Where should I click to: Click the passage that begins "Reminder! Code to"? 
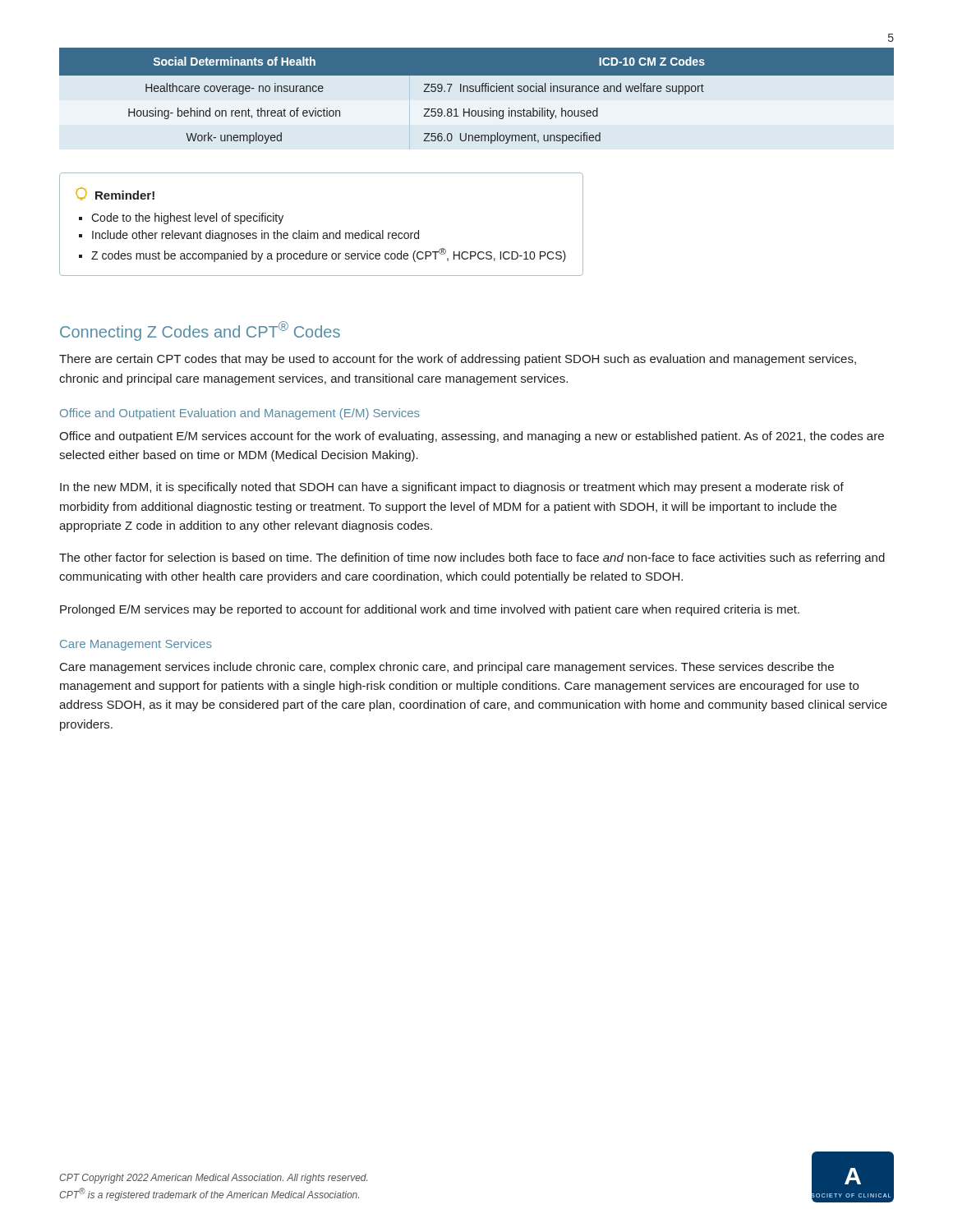click(320, 224)
